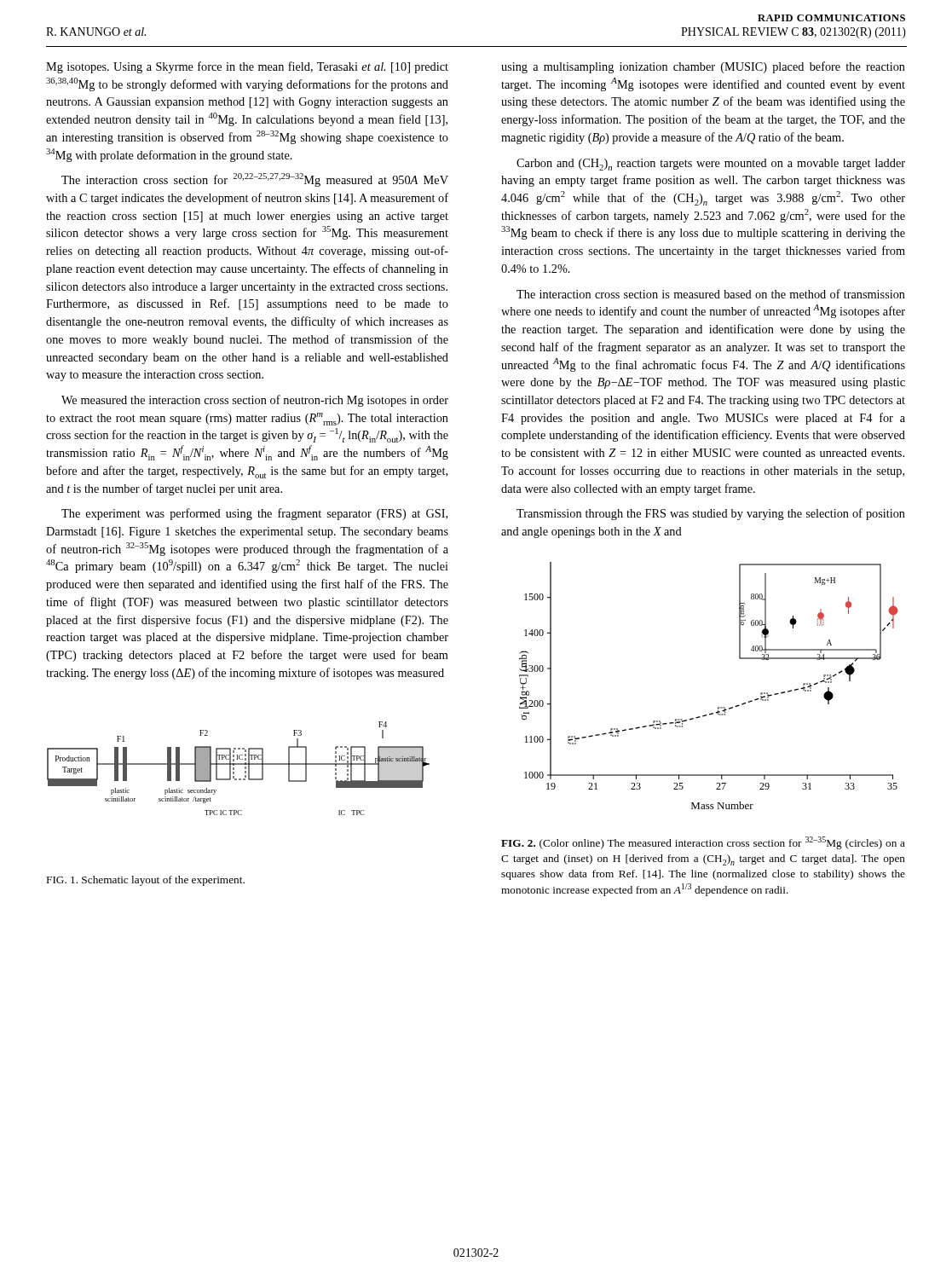
Task: Point to the passage starting "Carbon and (CH2)n reaction targets were"
Action: [x=703, y=216]
